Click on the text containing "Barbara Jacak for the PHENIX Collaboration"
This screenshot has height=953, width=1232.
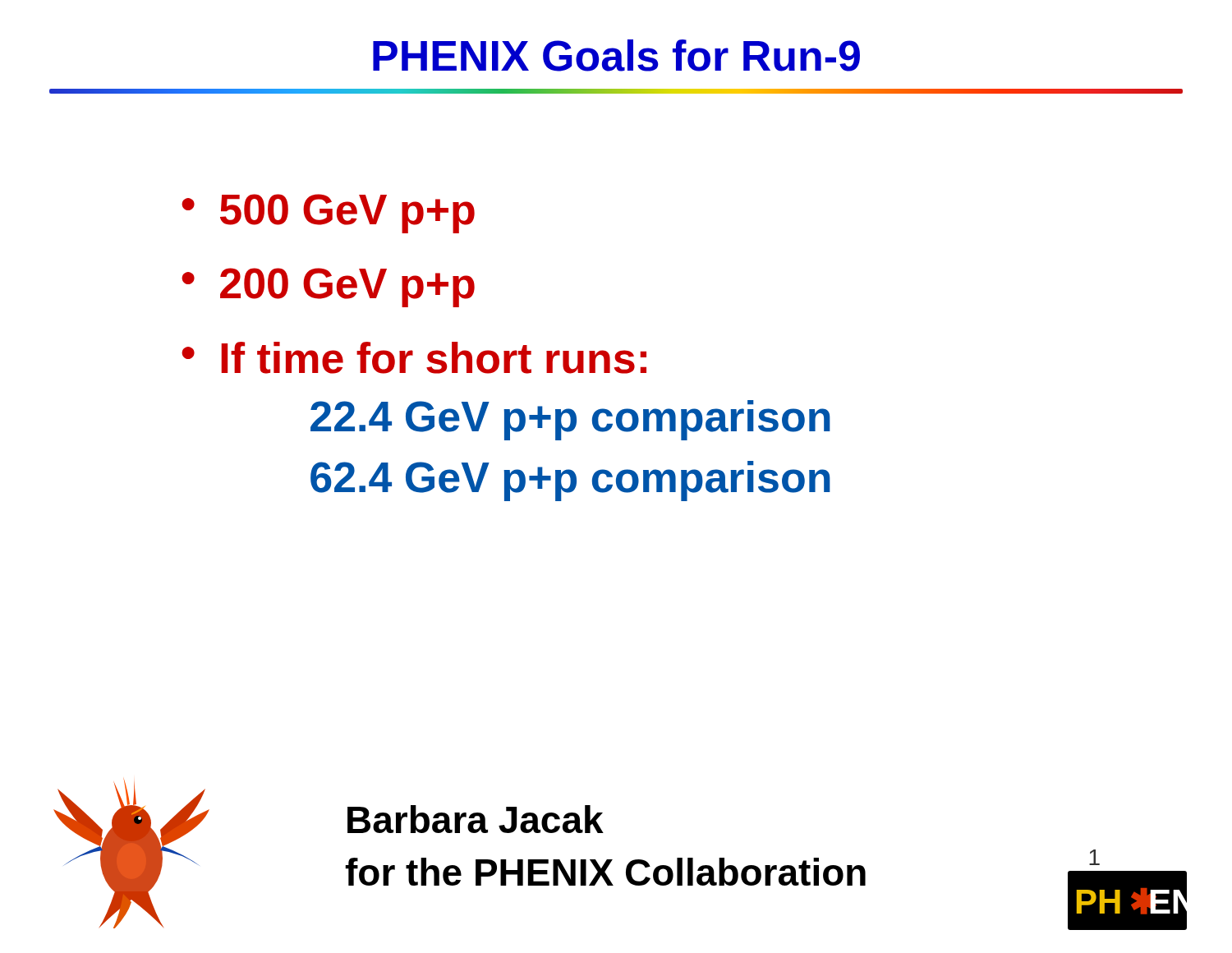pos(606,846)
